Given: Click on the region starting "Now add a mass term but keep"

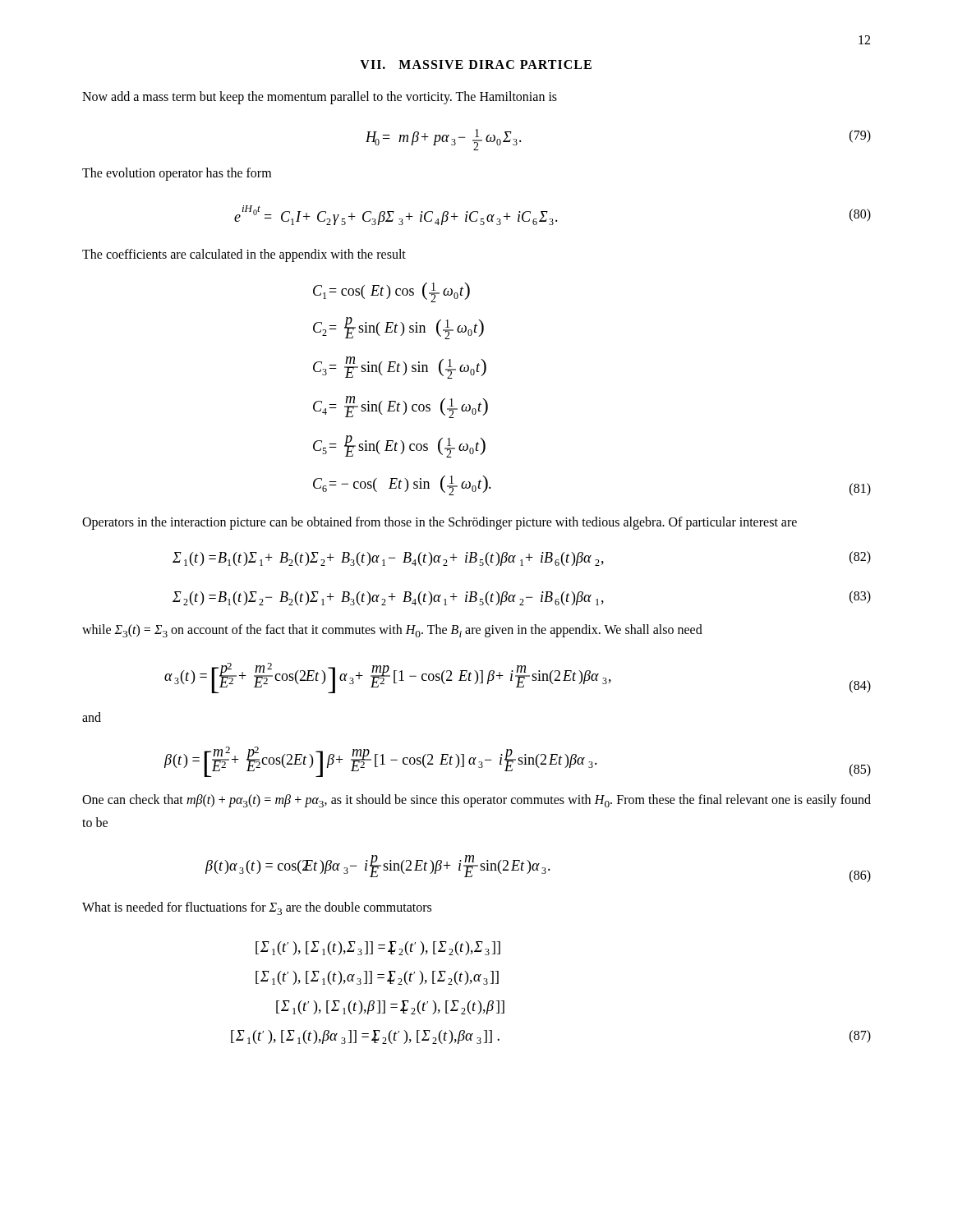Looking at the screenshot, I should pyautogui.click(x=320, y=97).
